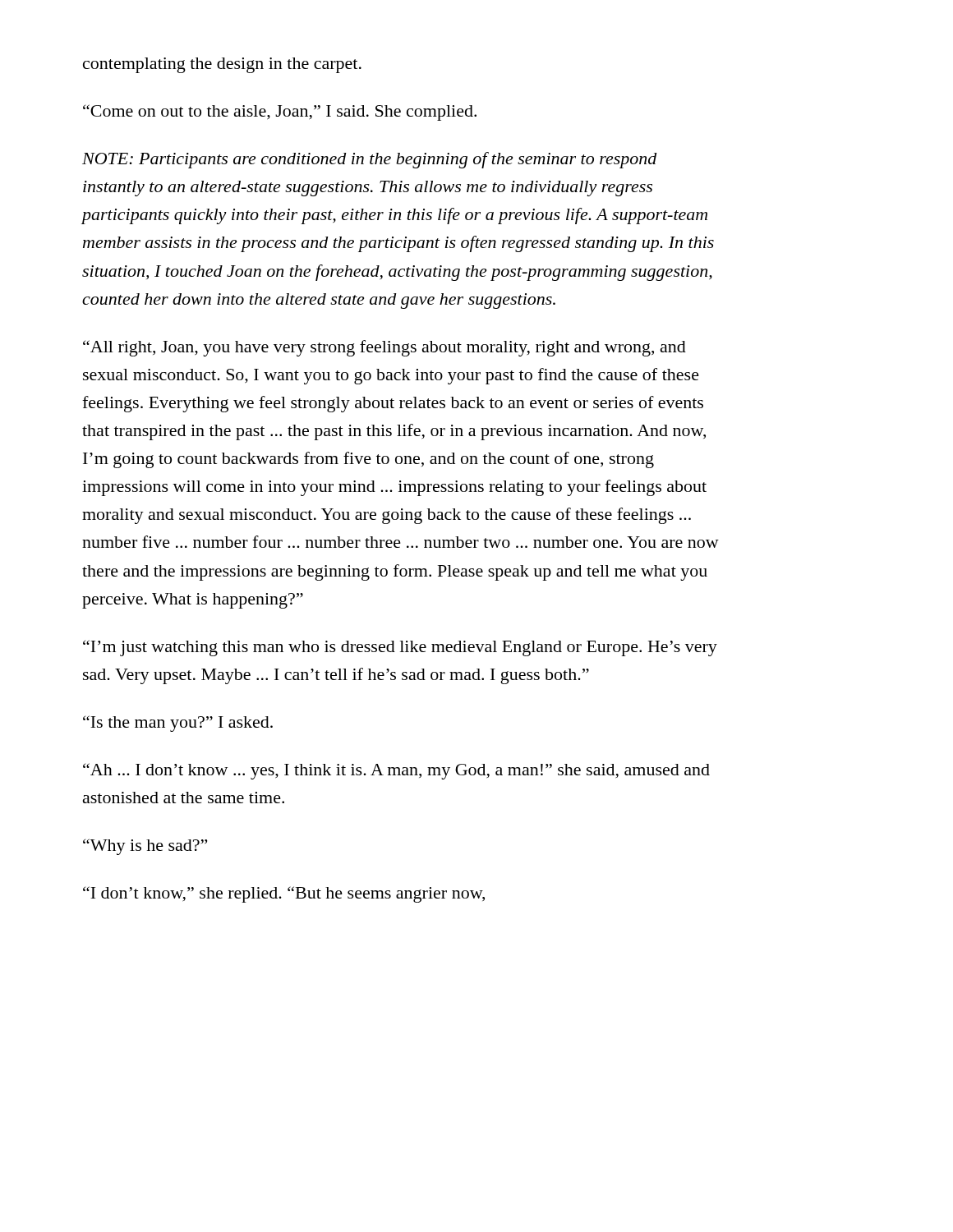This screenshot has height=1232, width=953.
Task: Select the passage starting "“Is the man you?” I asked."
Action: pyautogui.click(x=178, y=721)
